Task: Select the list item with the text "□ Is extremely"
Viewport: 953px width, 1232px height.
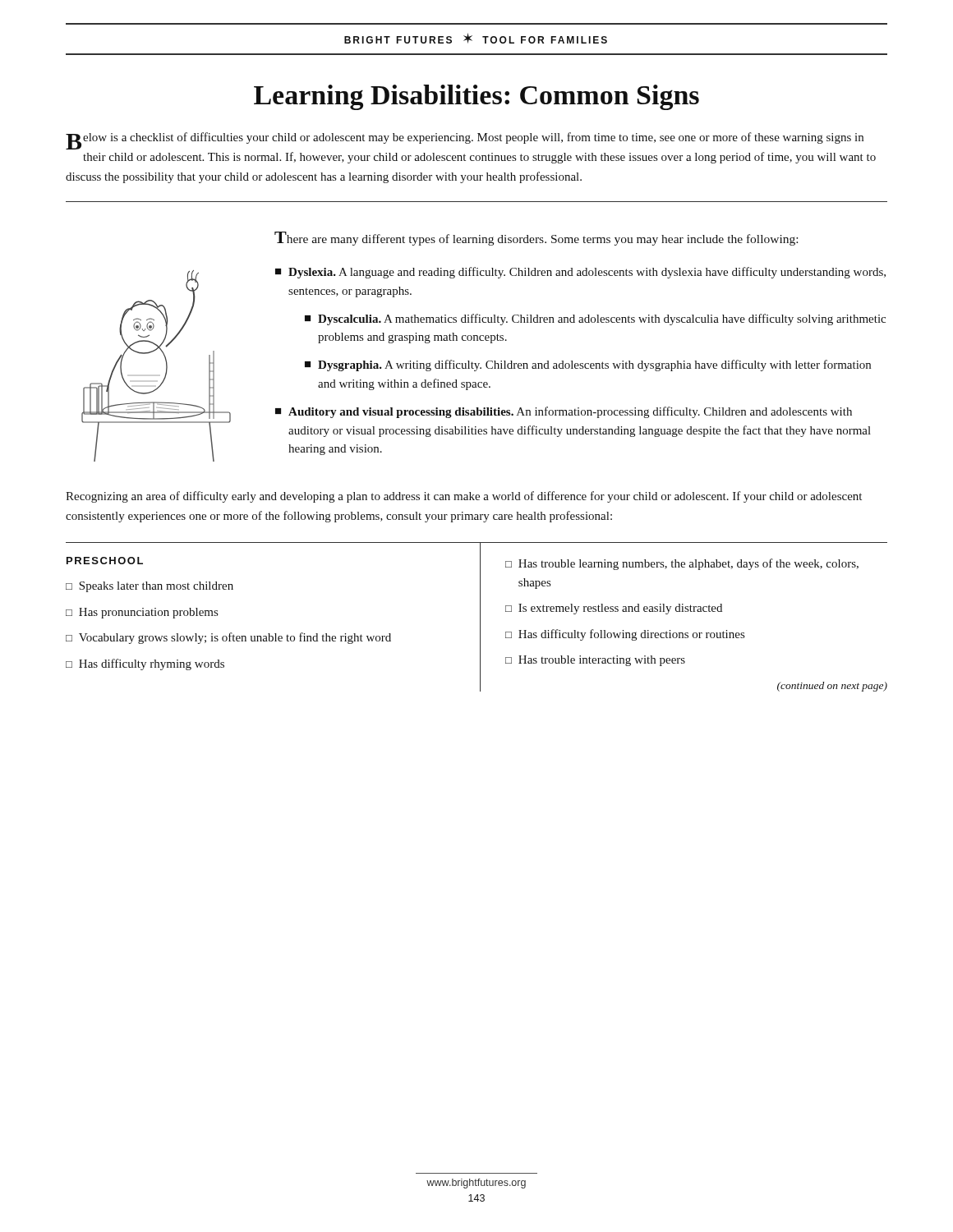Action: point(614,608)
